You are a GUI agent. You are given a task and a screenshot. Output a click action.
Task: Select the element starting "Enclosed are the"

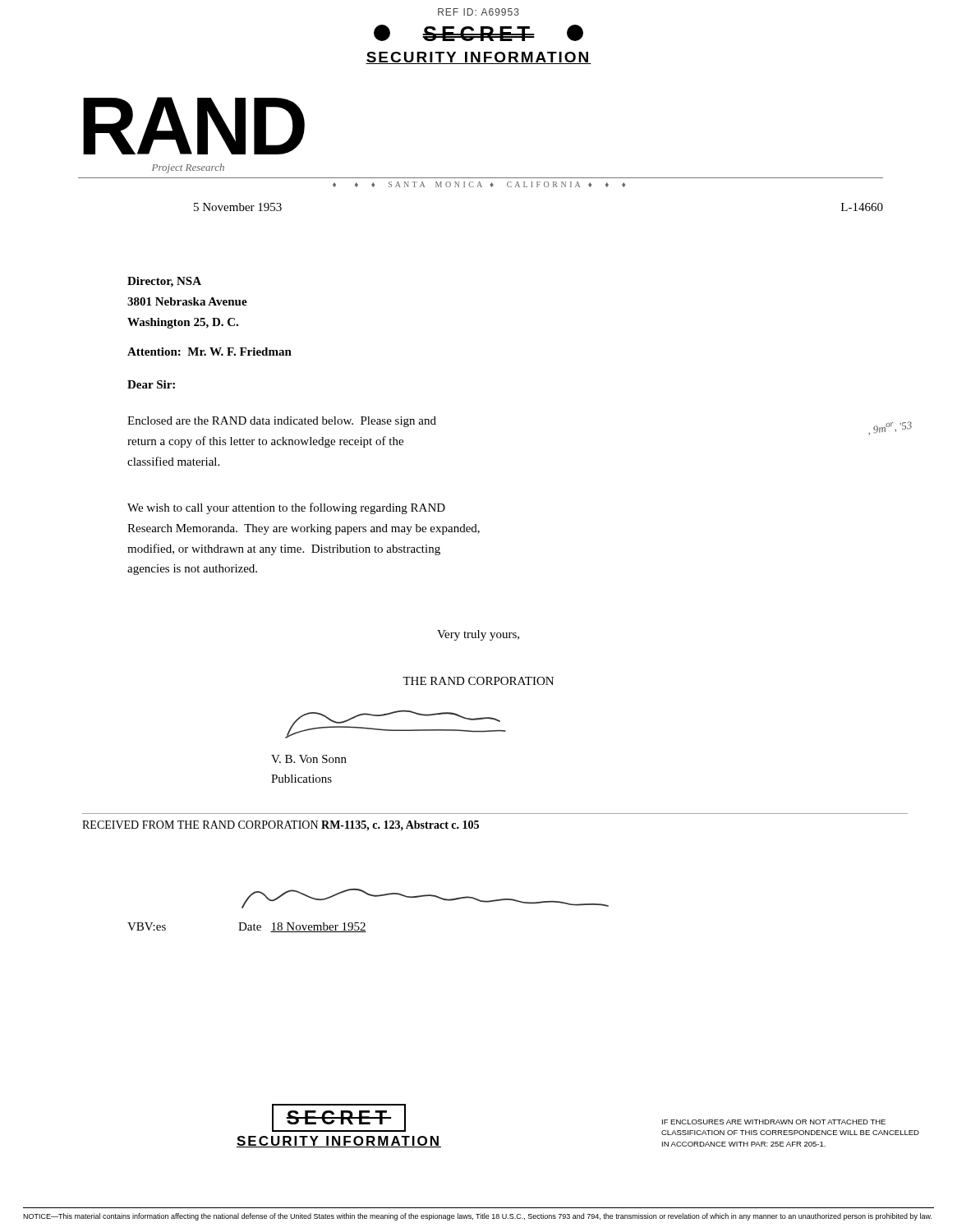click(x=282, y=441)
